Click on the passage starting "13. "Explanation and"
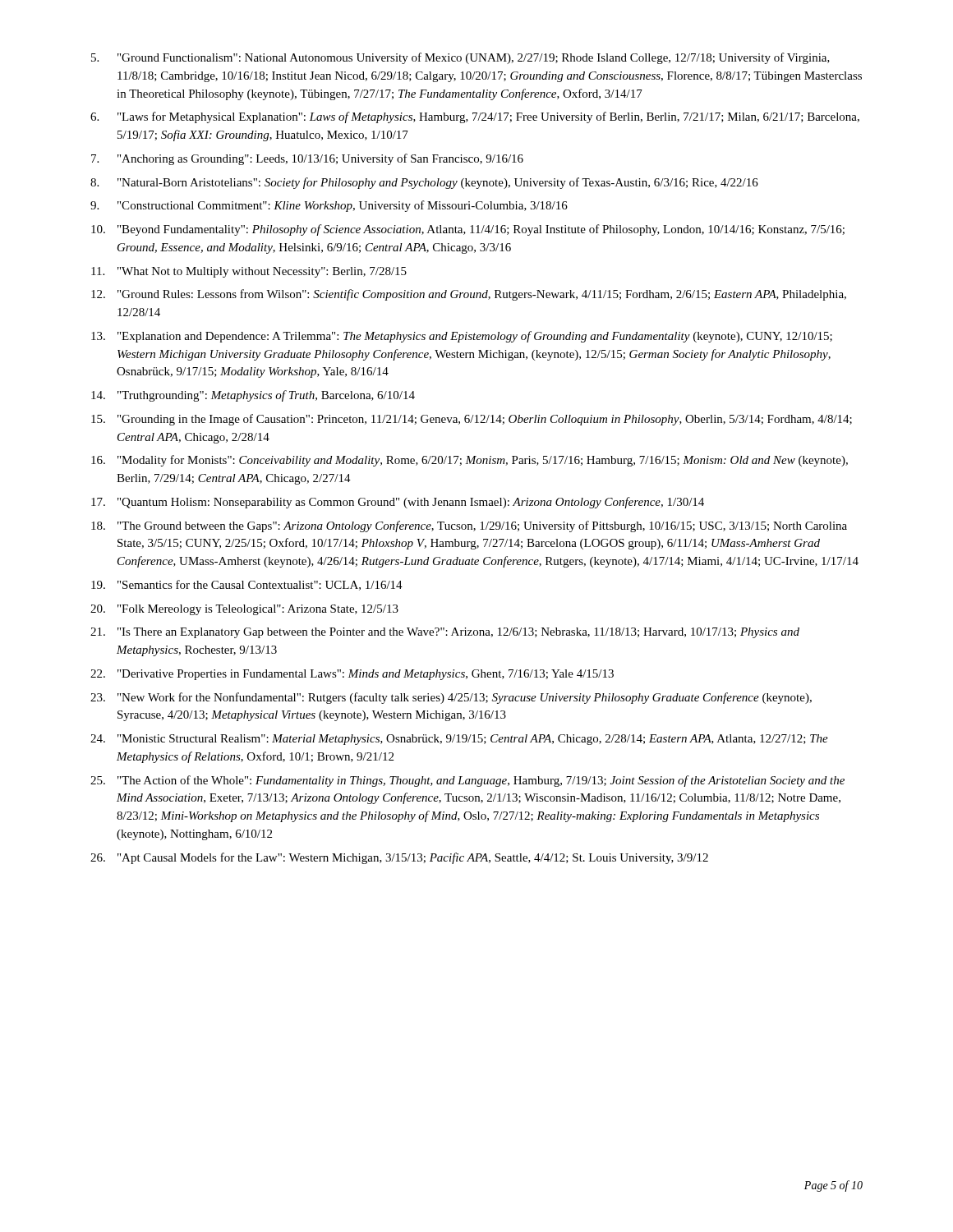 tap(476, 354)
